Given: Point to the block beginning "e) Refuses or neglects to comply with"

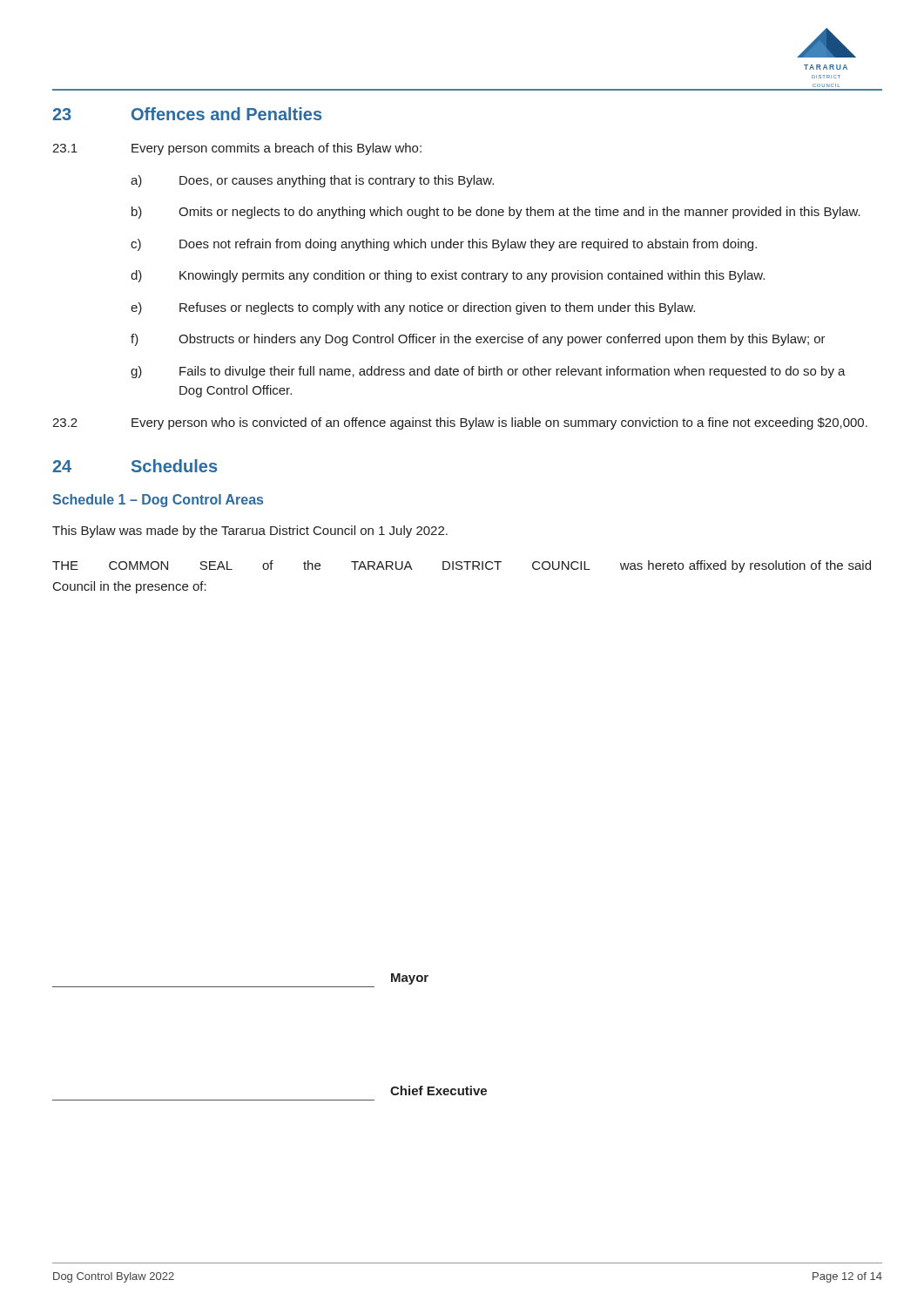Looking at the screenshot, I should tap(501, 307).
